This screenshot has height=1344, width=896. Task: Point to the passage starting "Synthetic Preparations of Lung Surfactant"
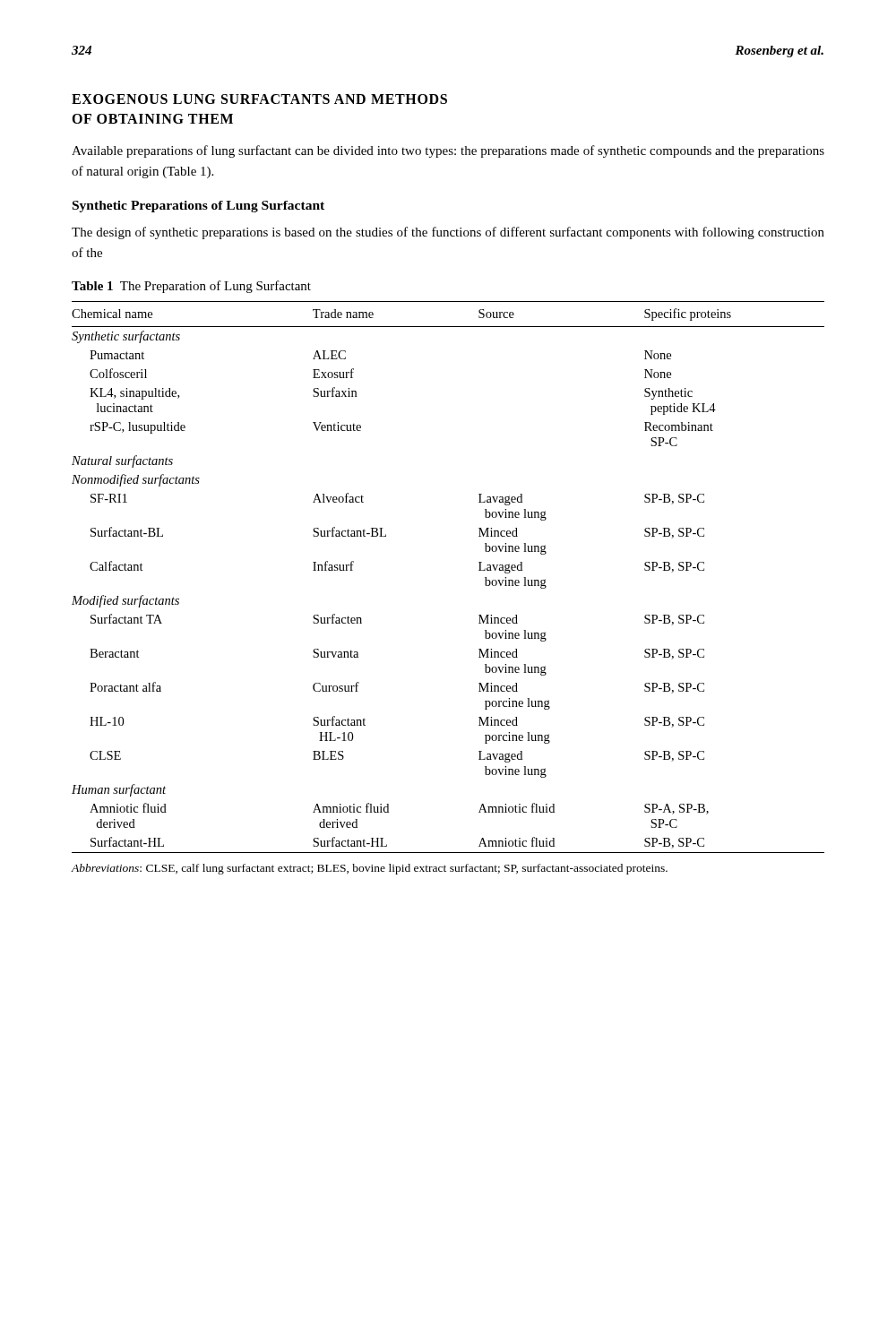[x=198, y=205]
